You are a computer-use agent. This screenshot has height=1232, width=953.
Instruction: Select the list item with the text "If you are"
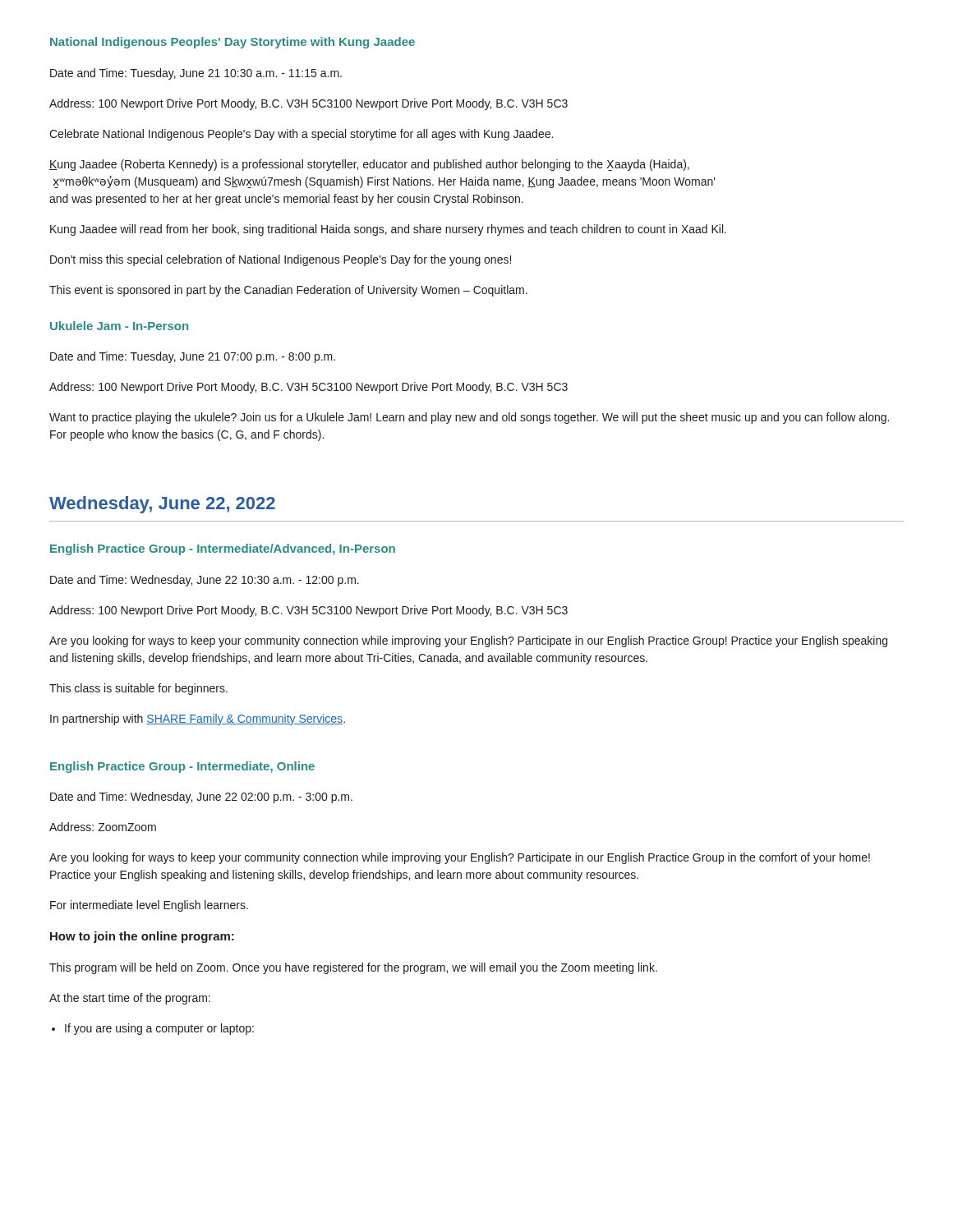(159, 1029)
